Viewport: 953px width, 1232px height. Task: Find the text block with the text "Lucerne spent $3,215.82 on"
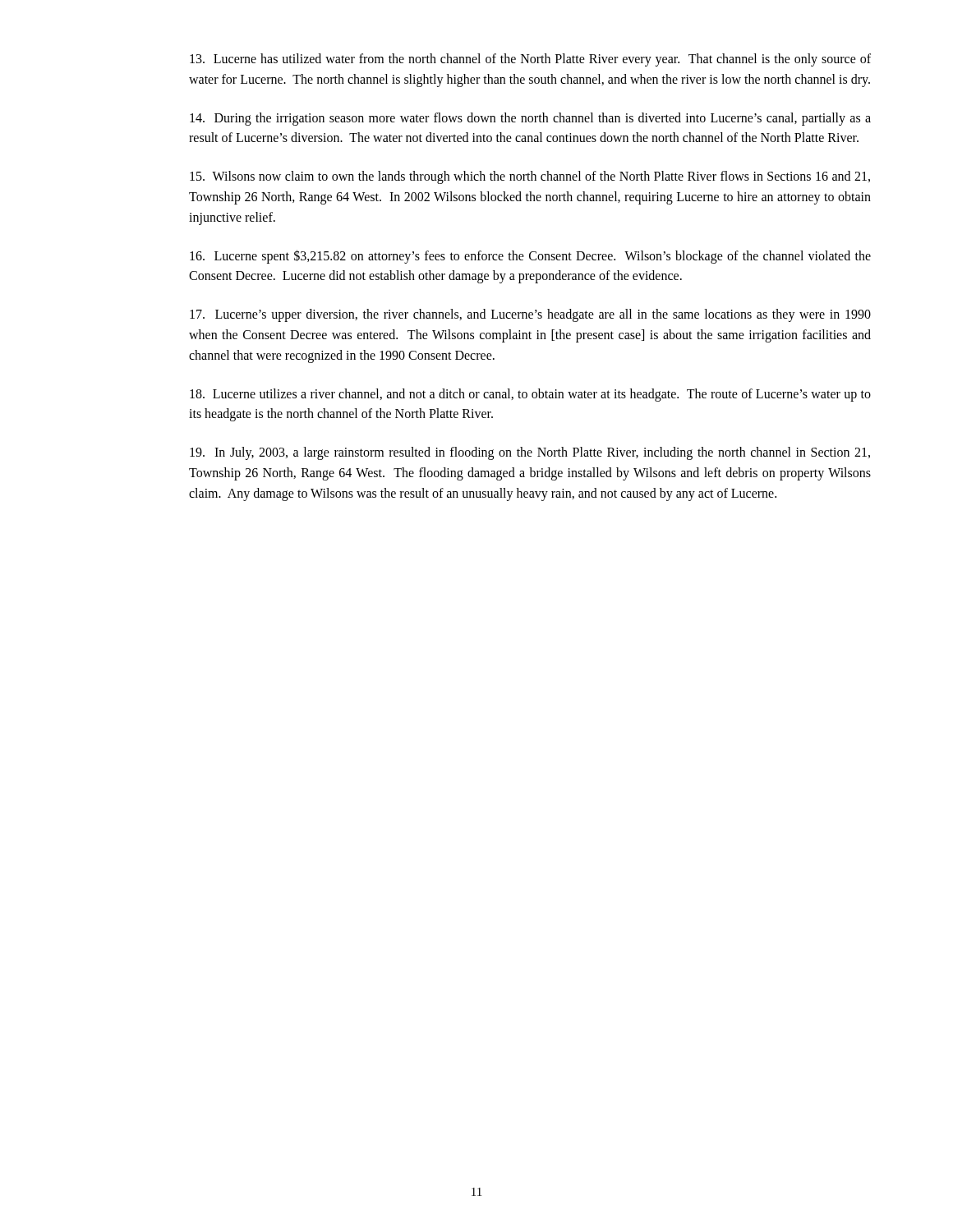[x=530, y=266]
